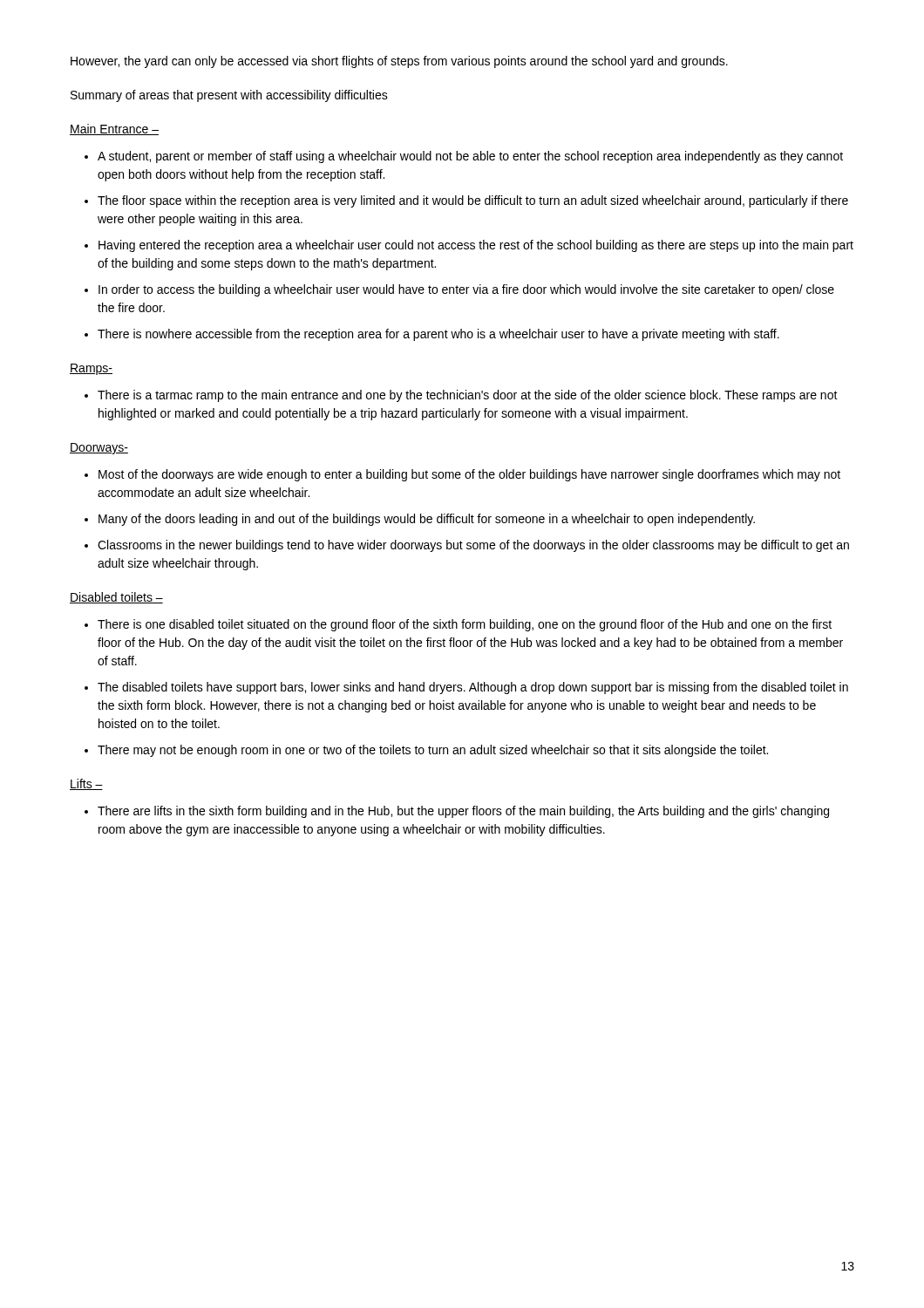Locate the text block starting "Having entered the reception area a wheelchair"
This screenshot has width=924, height=1308.
pyautogui.click(x=476, y=254)
